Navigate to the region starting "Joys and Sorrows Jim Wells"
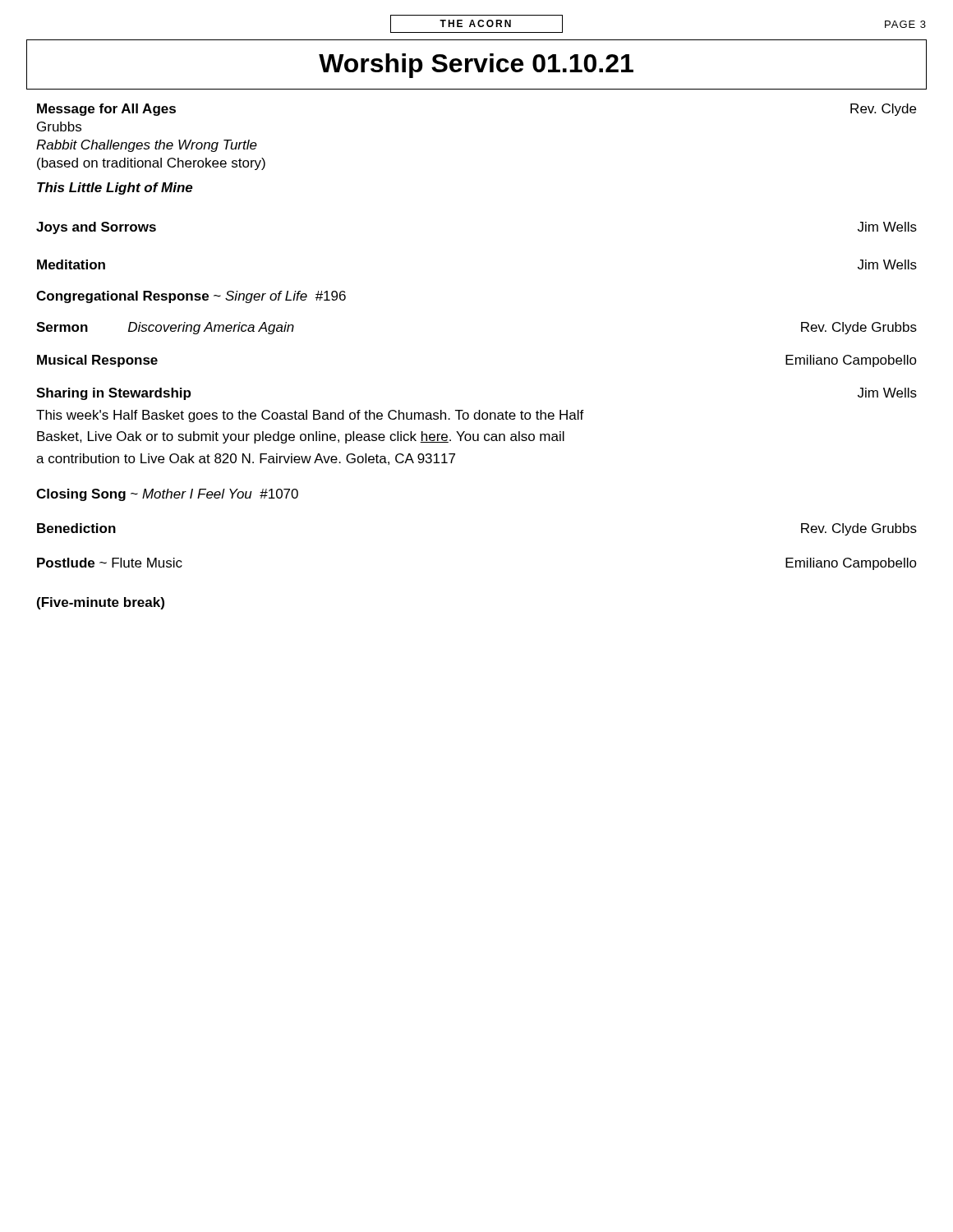This screenshot has width=953, height=1232. (91, 228)
